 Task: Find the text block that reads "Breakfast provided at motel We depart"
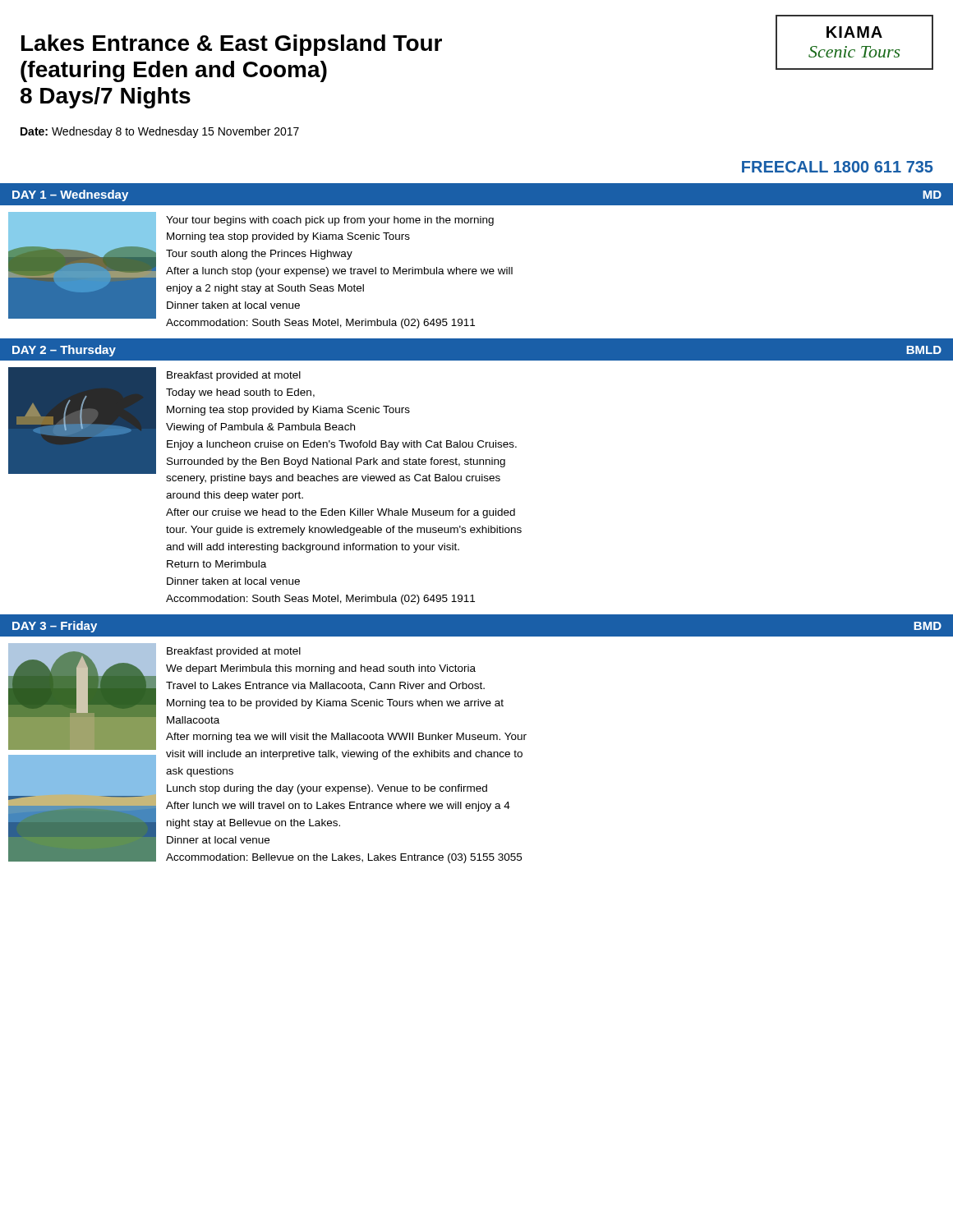tap(234, 652)
